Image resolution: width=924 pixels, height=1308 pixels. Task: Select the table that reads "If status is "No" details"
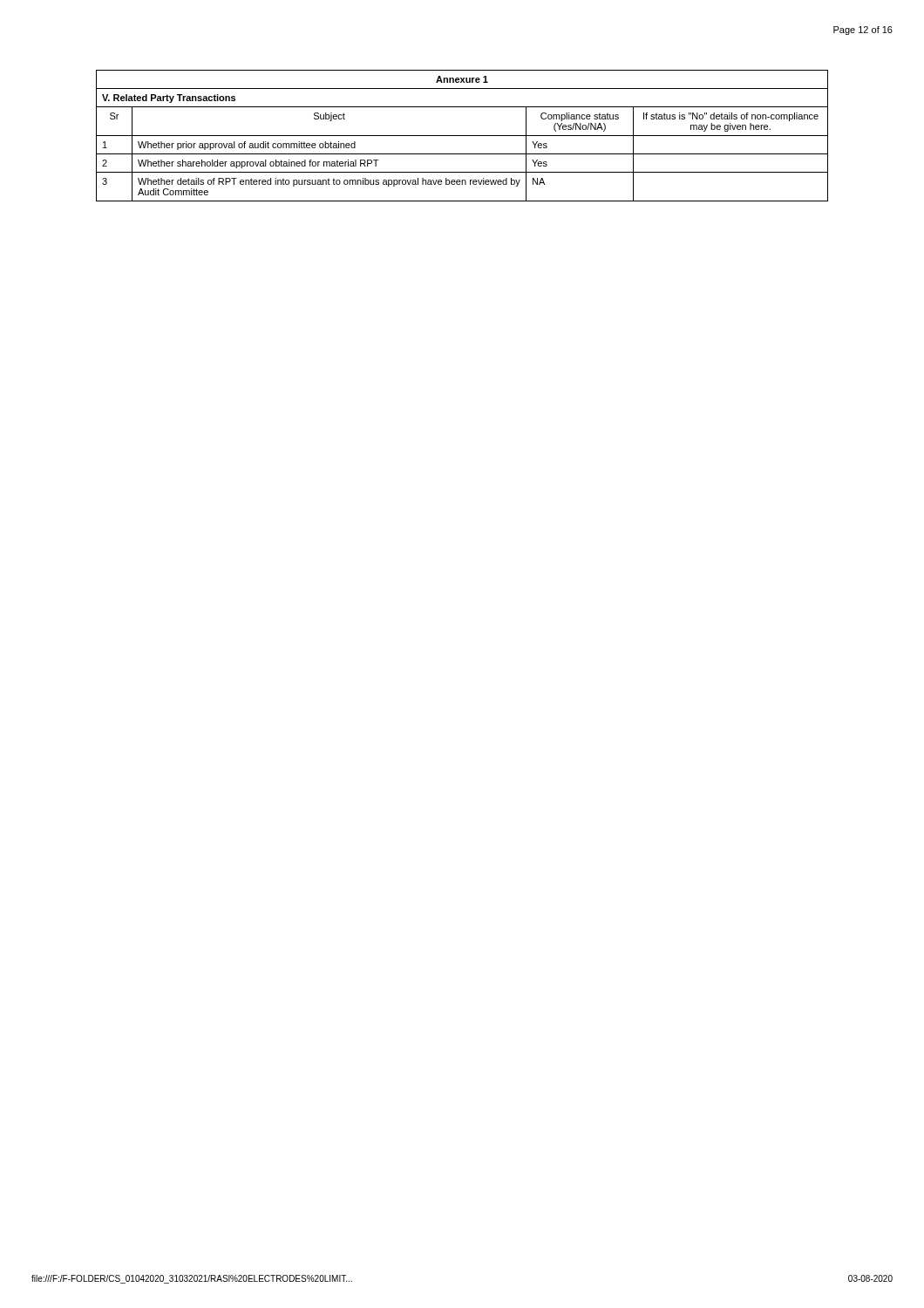click(x=462, y=136)
